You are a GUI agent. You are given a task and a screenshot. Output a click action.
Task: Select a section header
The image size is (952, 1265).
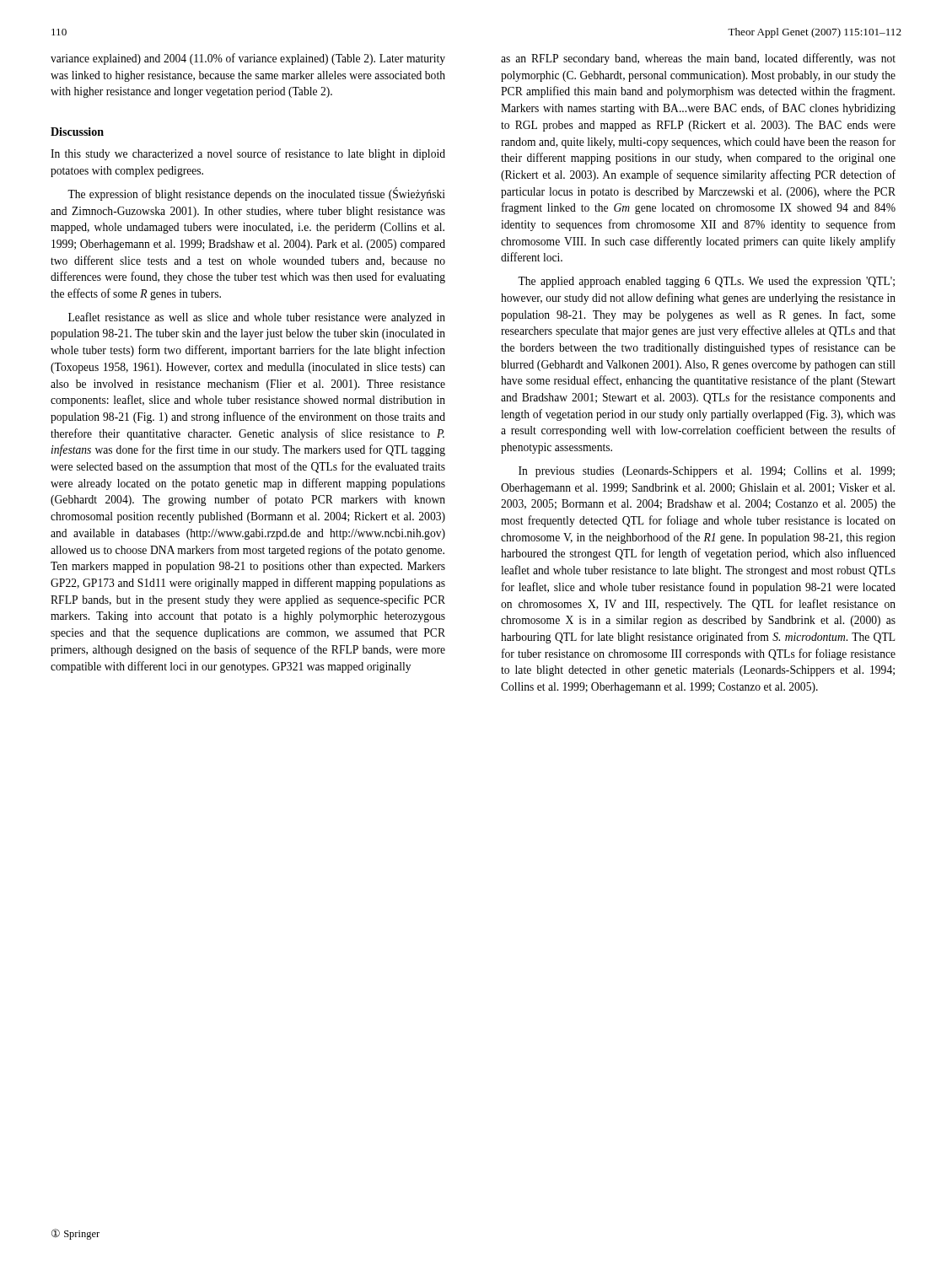(x=77, y=132)
